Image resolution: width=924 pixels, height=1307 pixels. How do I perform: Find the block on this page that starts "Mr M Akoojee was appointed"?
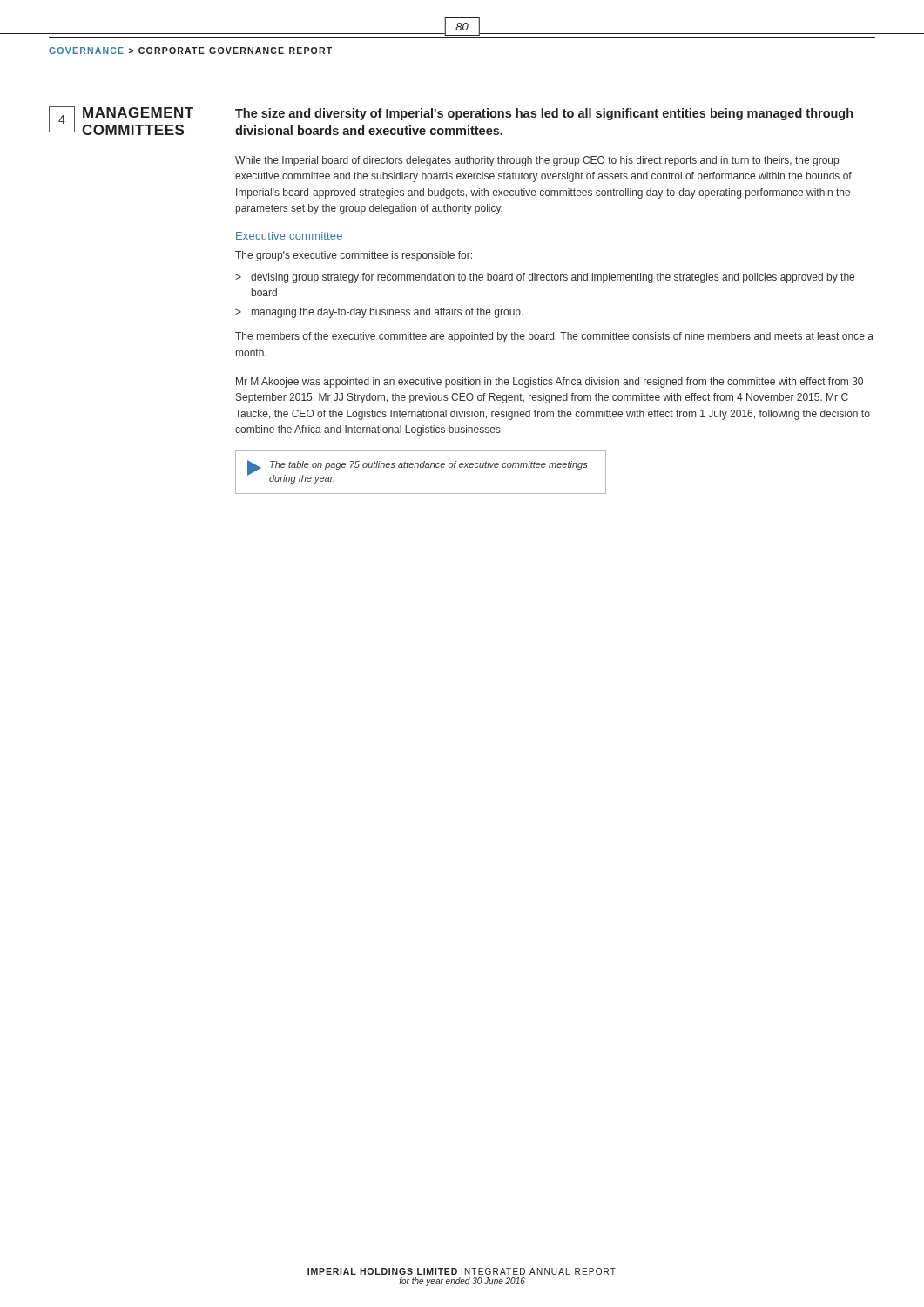coord(553,405)
